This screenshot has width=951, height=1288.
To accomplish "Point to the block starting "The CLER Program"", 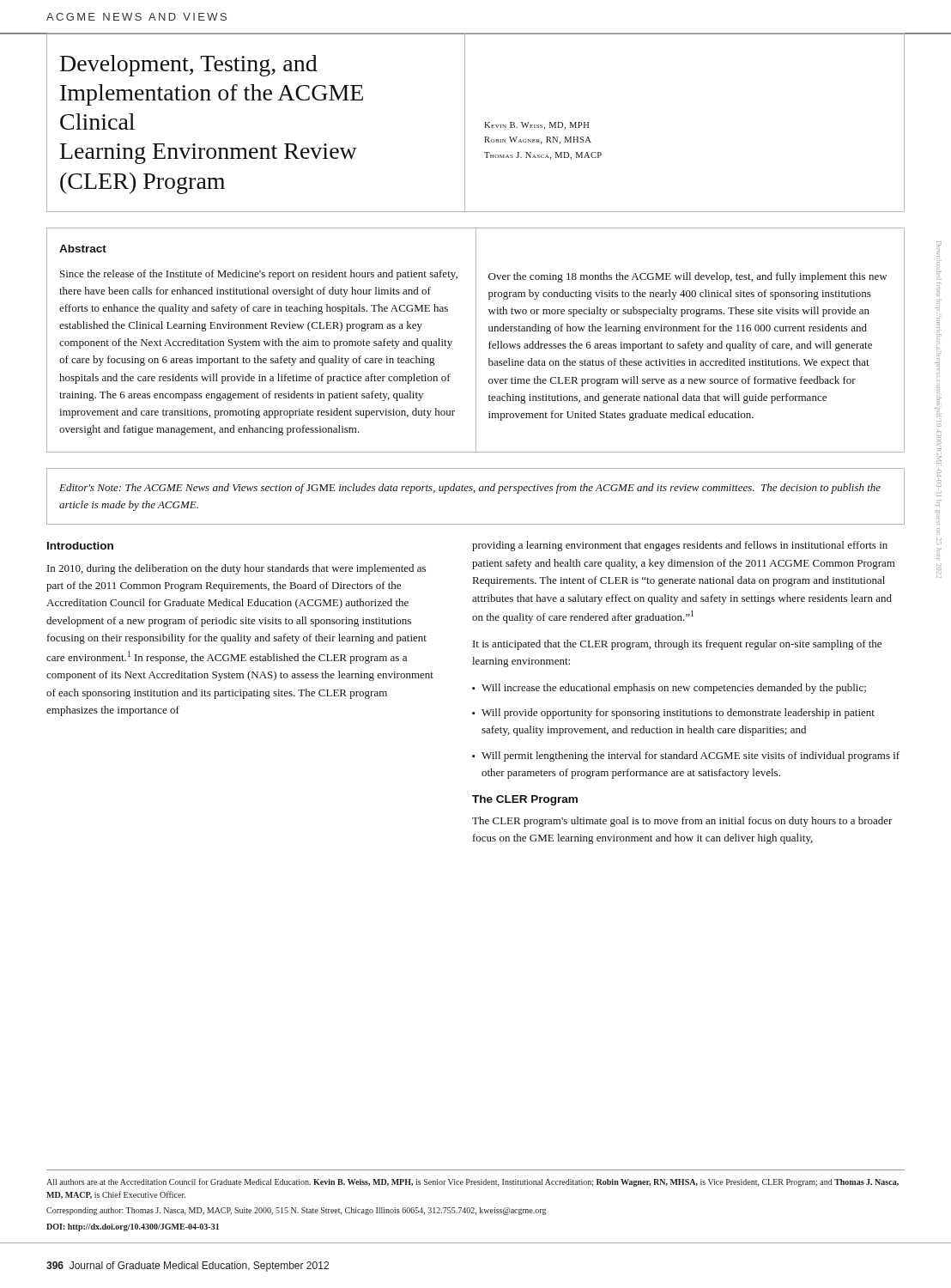I will [x=525, y=799].
